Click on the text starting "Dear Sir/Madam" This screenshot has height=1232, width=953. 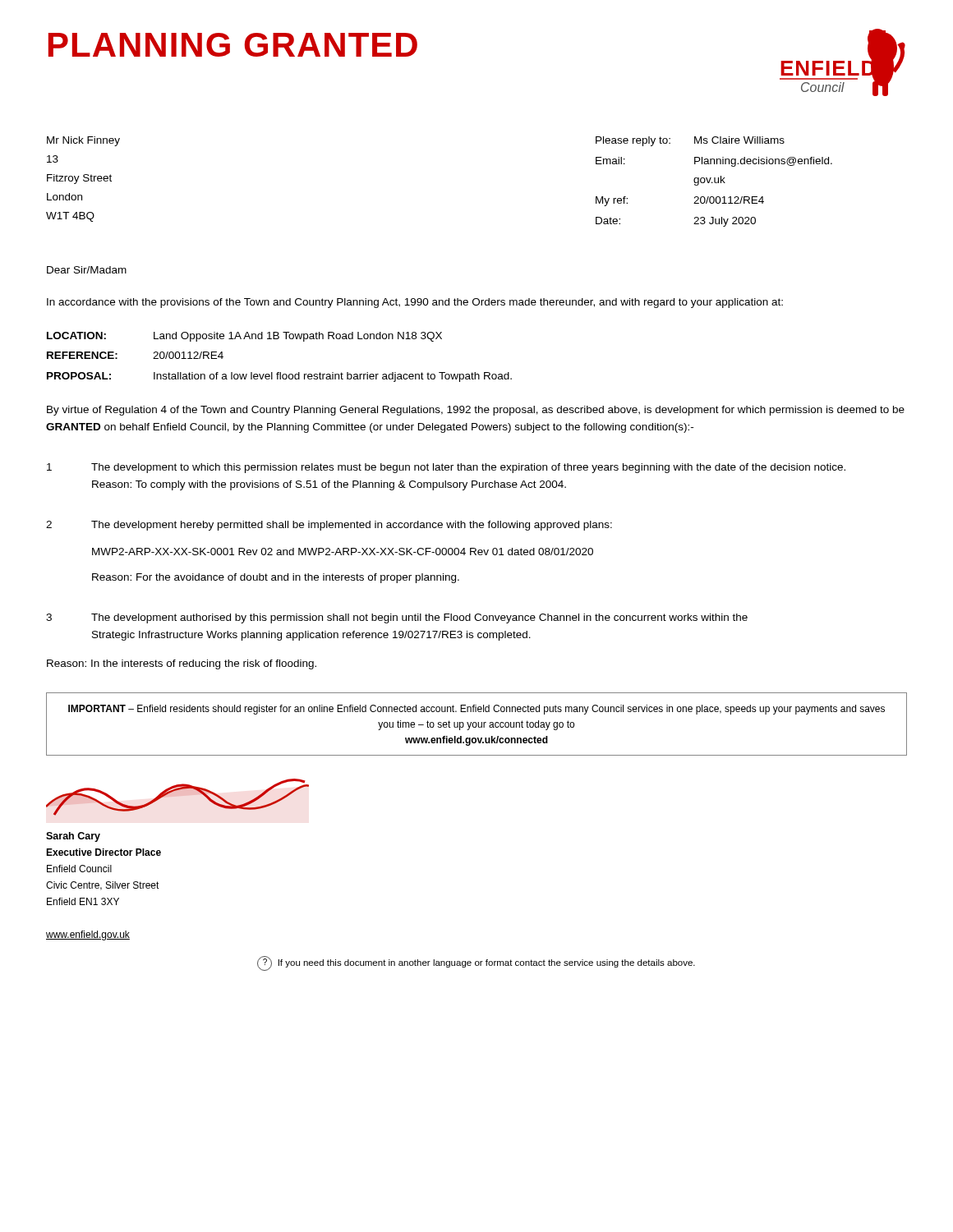point(86,270)
